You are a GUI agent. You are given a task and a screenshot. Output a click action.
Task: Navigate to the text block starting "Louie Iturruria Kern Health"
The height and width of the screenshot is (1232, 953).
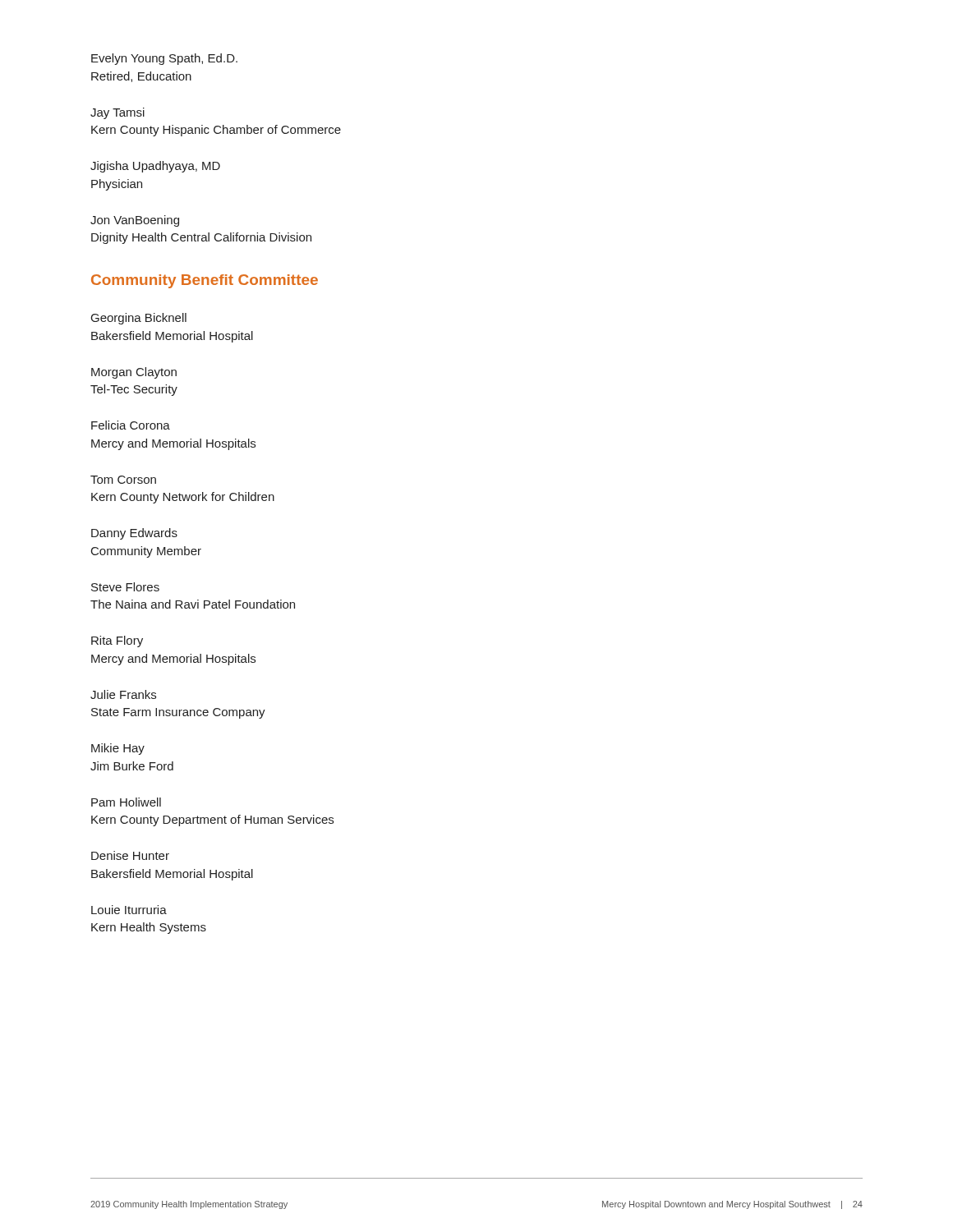coord(129,910)
